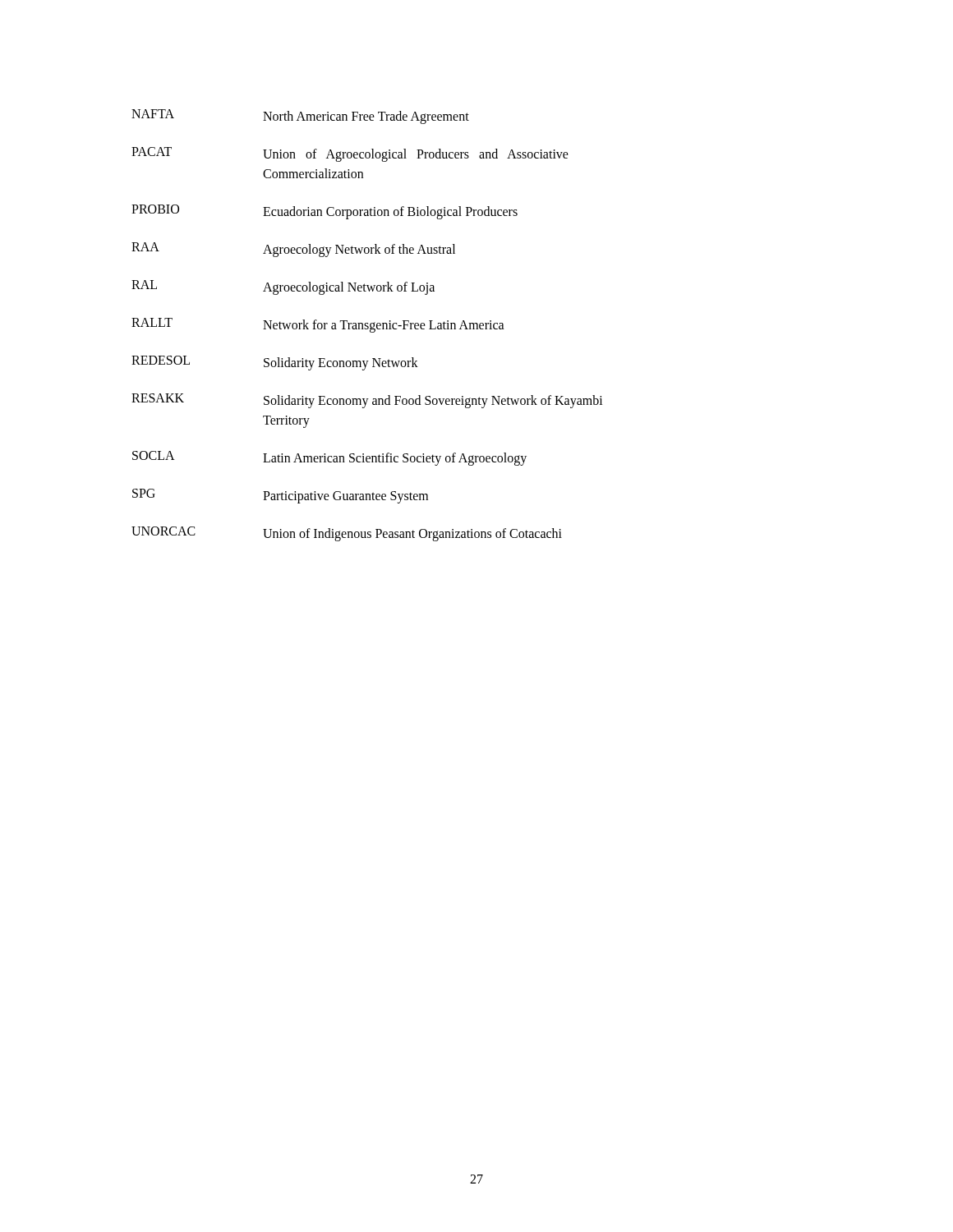Locate the text block starting "SOCLA Latin American Scientific Society of Agroecology"

[476, 458]
